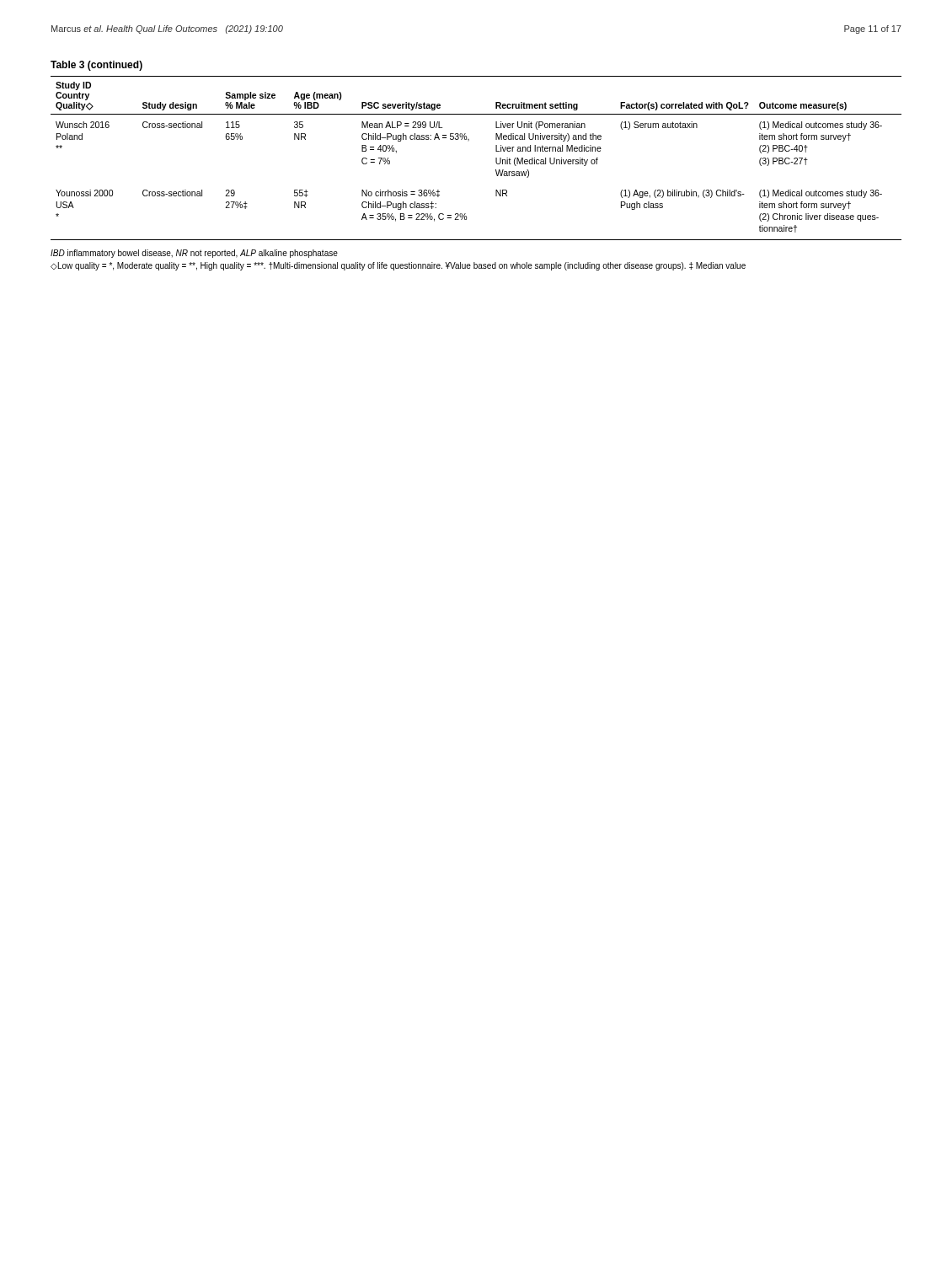The width and height of the screenshot is (952, 1264).
Task: Find the table that mentions "No cirrhosis = 36%‡"
Action: pos(476,174)
